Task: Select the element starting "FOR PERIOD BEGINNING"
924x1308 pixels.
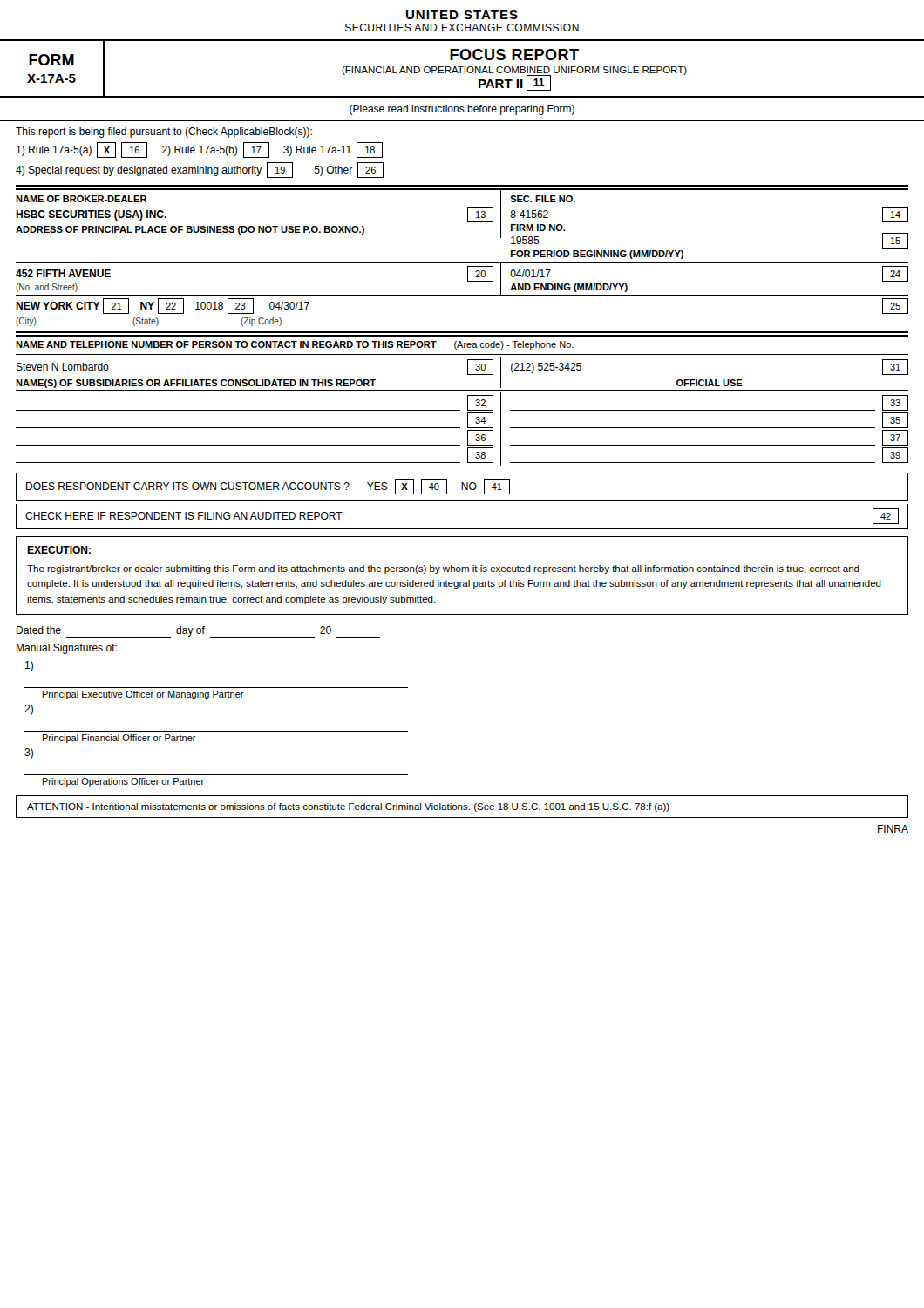Action: pyautogui.click(x=597, y=254)
